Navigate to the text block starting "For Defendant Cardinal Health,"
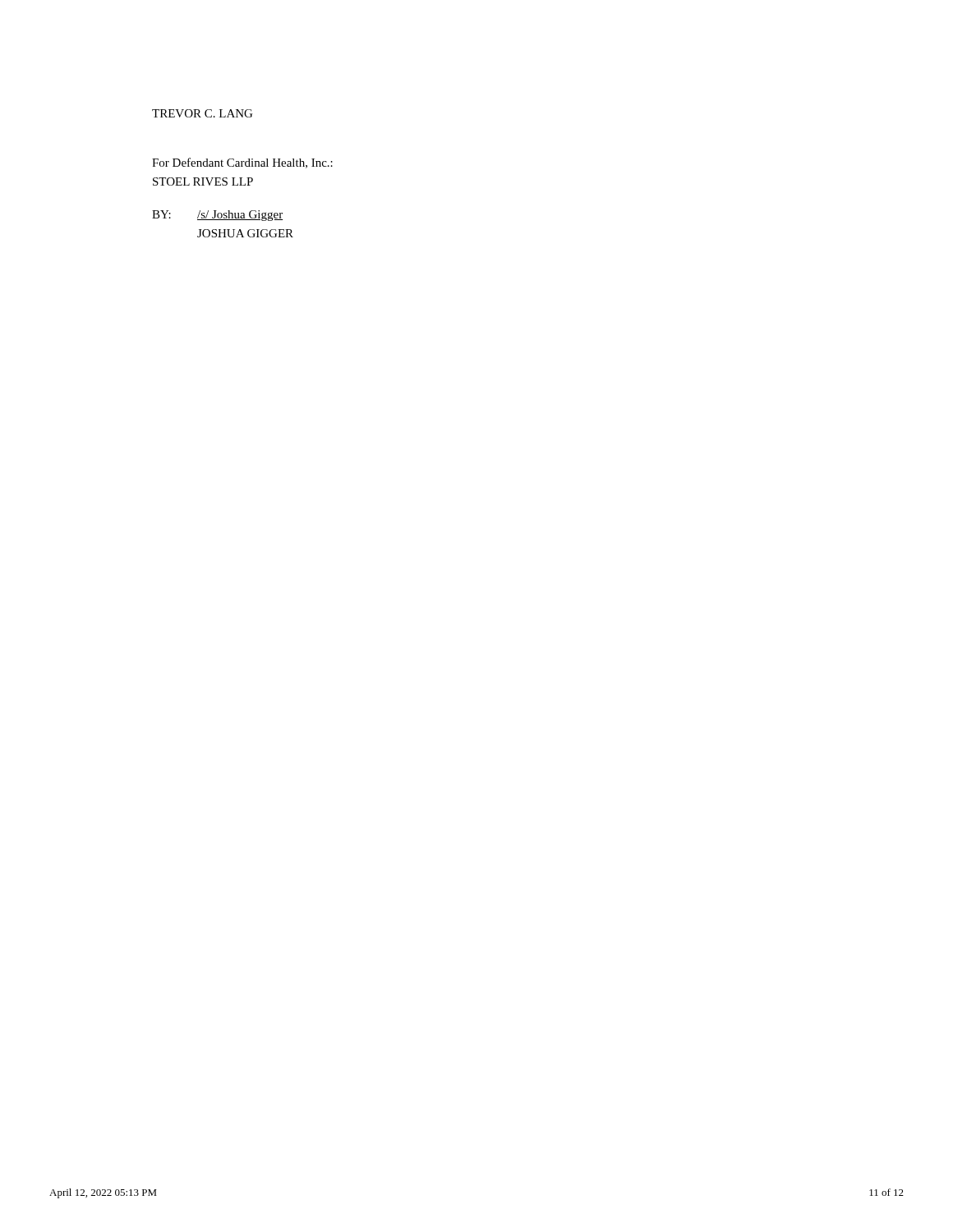 coord(243,172)
